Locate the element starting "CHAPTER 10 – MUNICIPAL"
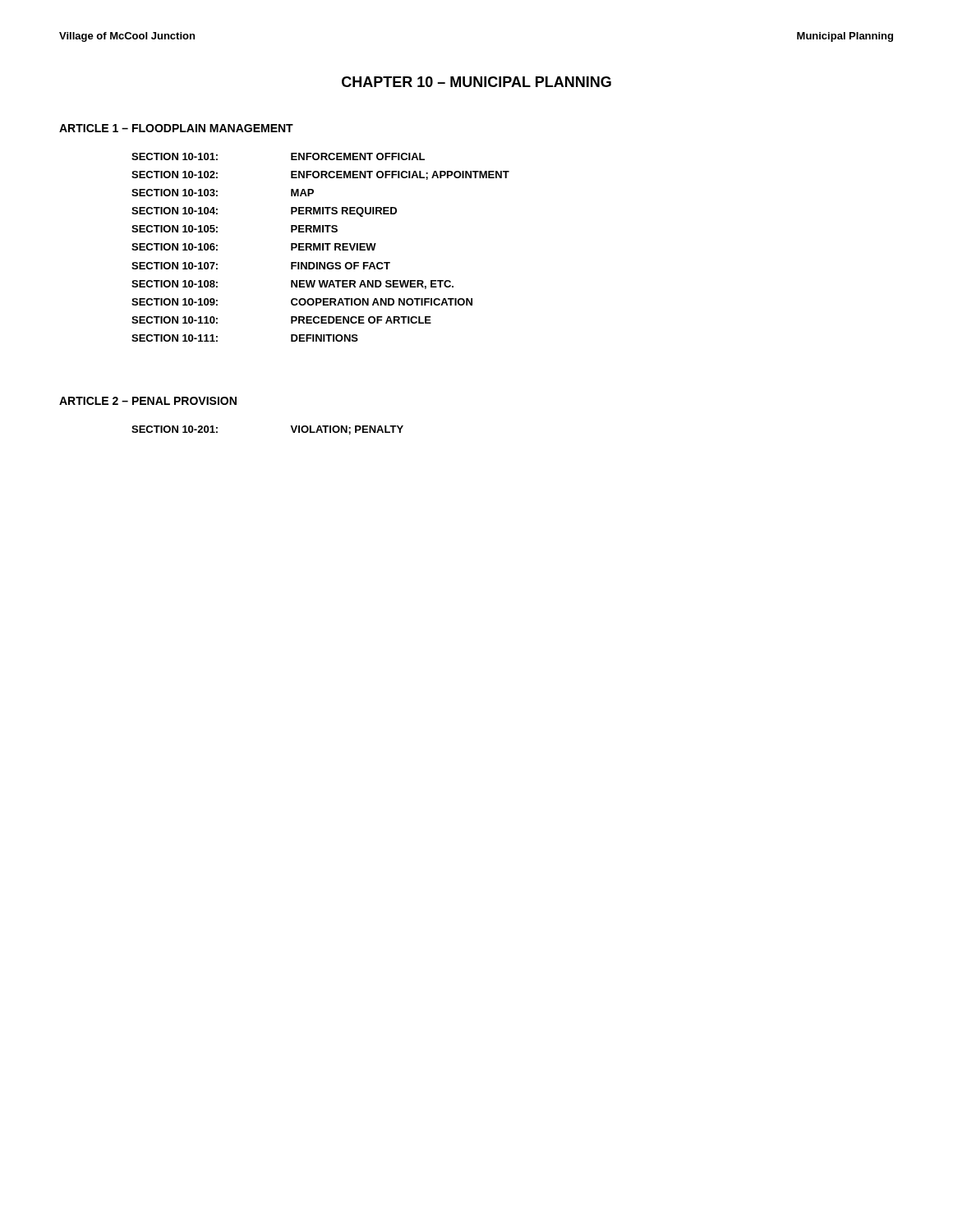The image size is (953, 1232). tap(476, 82)
